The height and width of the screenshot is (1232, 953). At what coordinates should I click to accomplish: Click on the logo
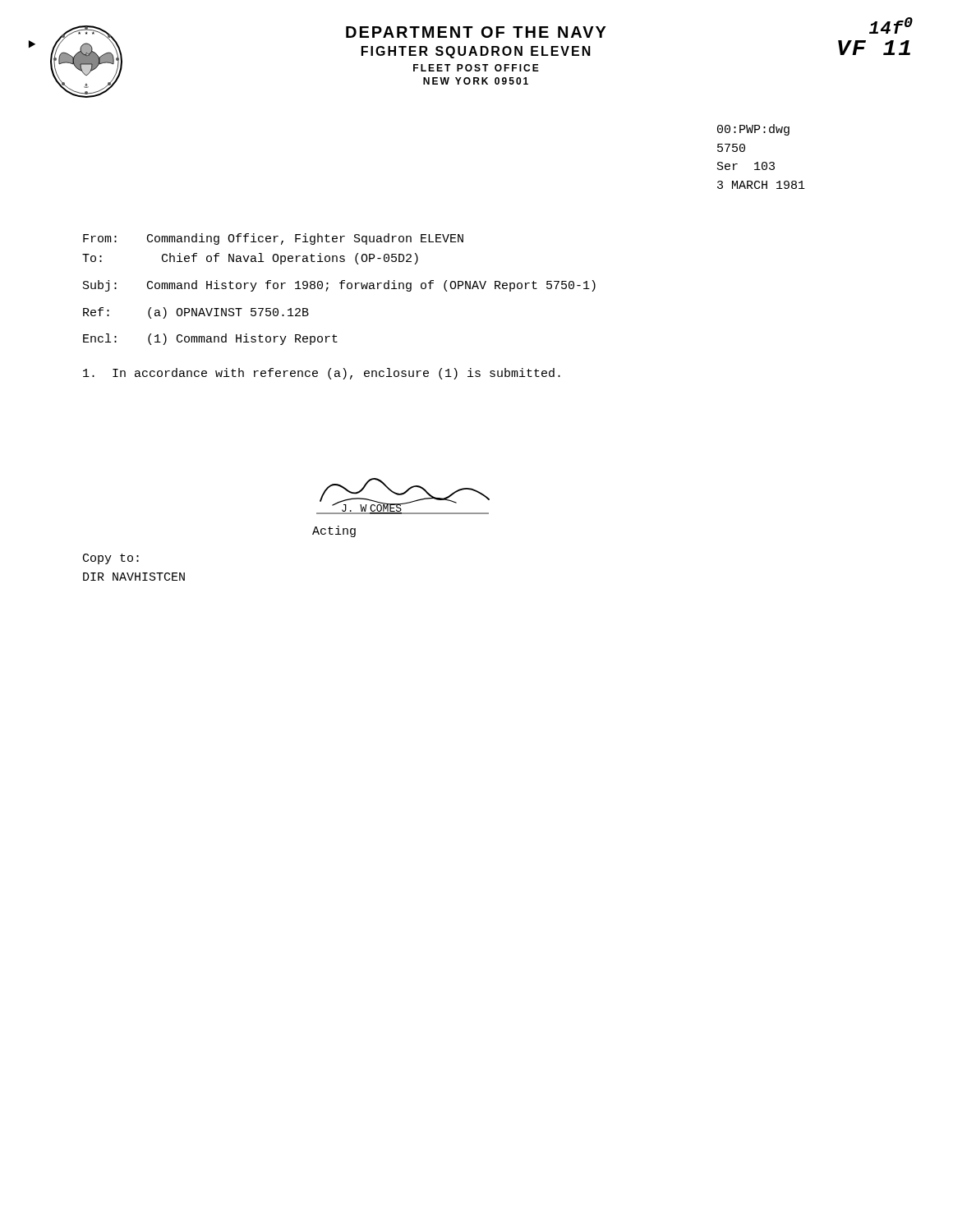(86, 64)
